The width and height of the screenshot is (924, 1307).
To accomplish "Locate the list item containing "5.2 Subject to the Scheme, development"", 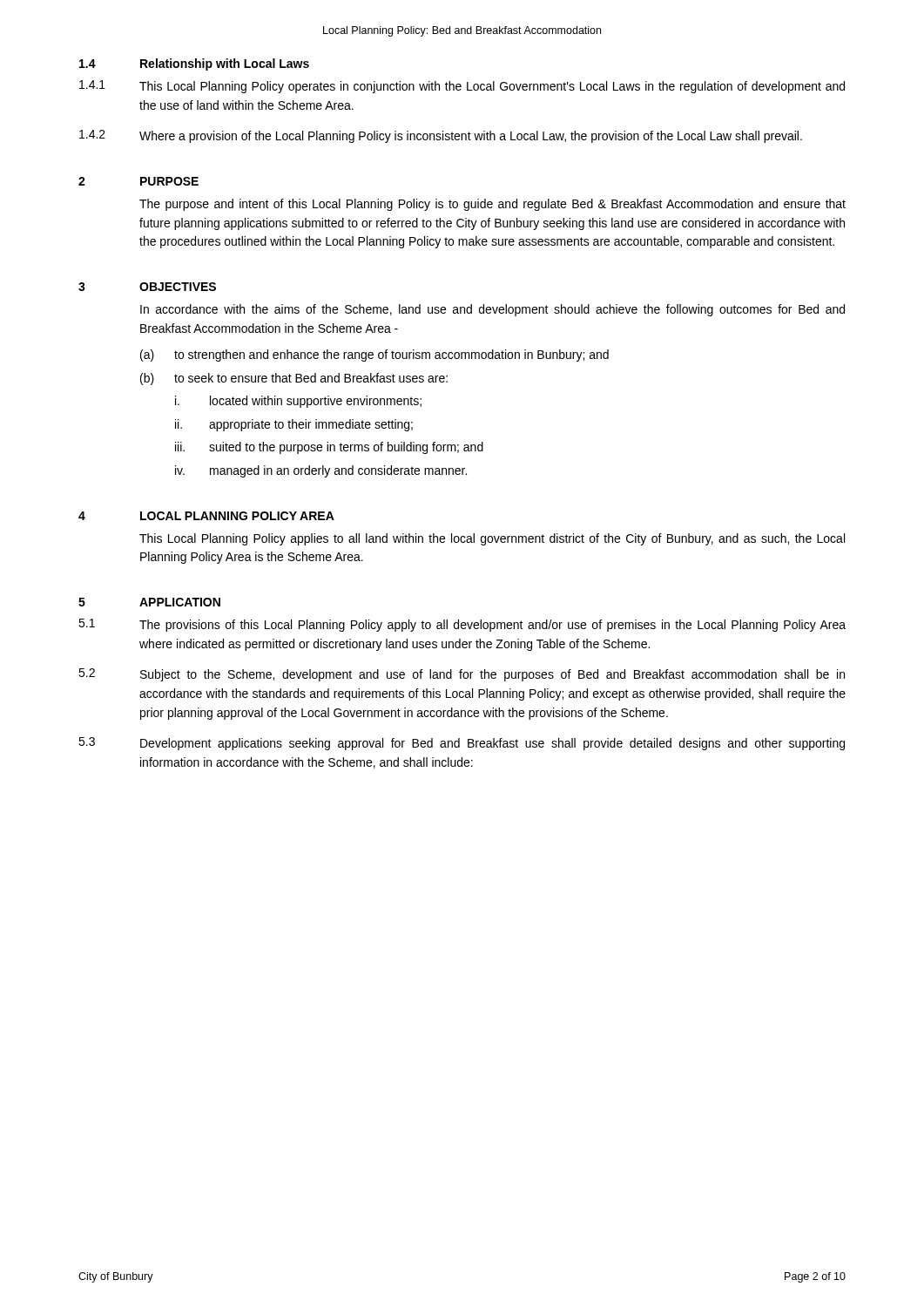I will 462,694.
